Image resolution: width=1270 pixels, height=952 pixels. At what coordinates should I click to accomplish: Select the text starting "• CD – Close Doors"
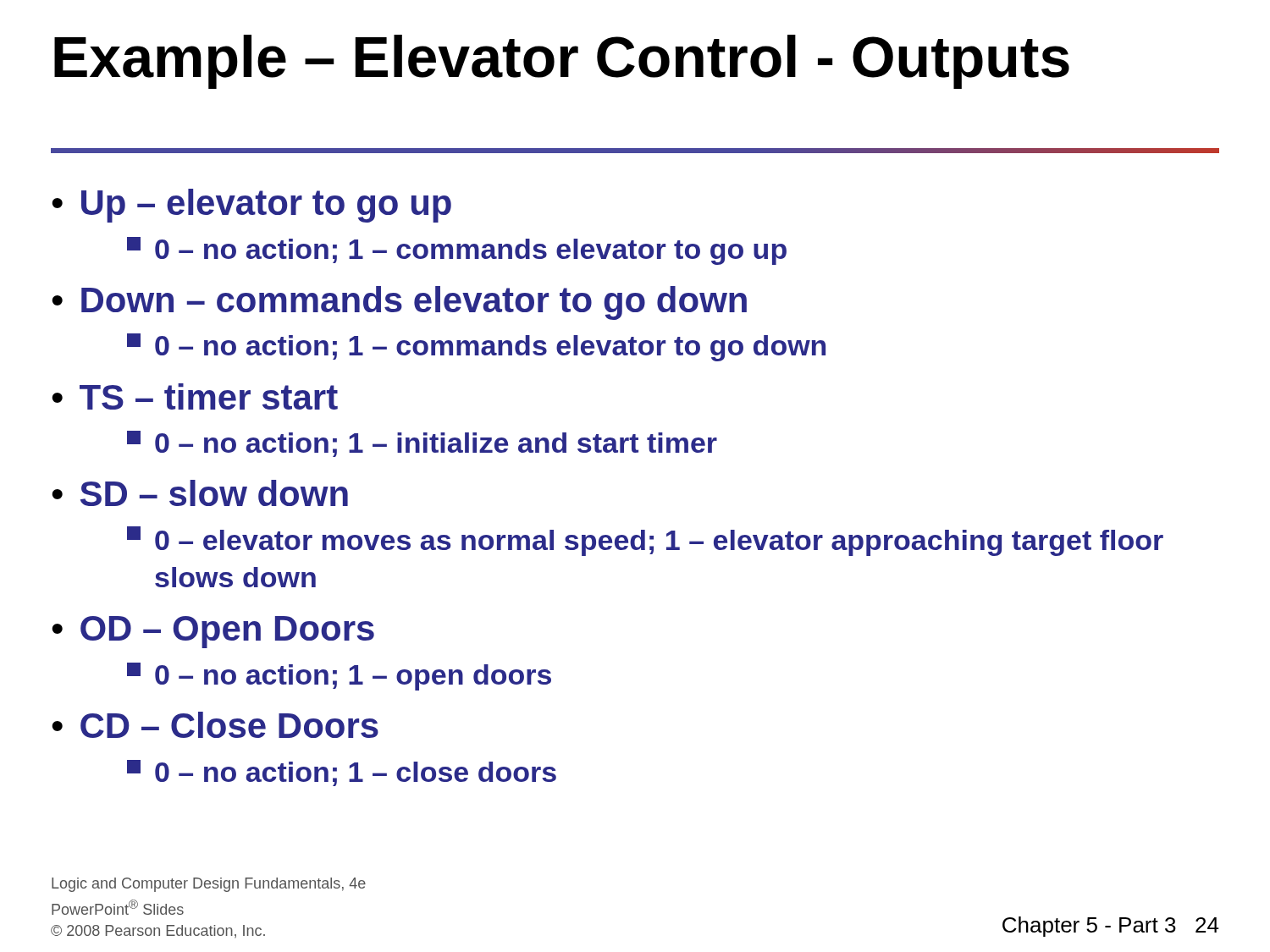coord(215,726)
